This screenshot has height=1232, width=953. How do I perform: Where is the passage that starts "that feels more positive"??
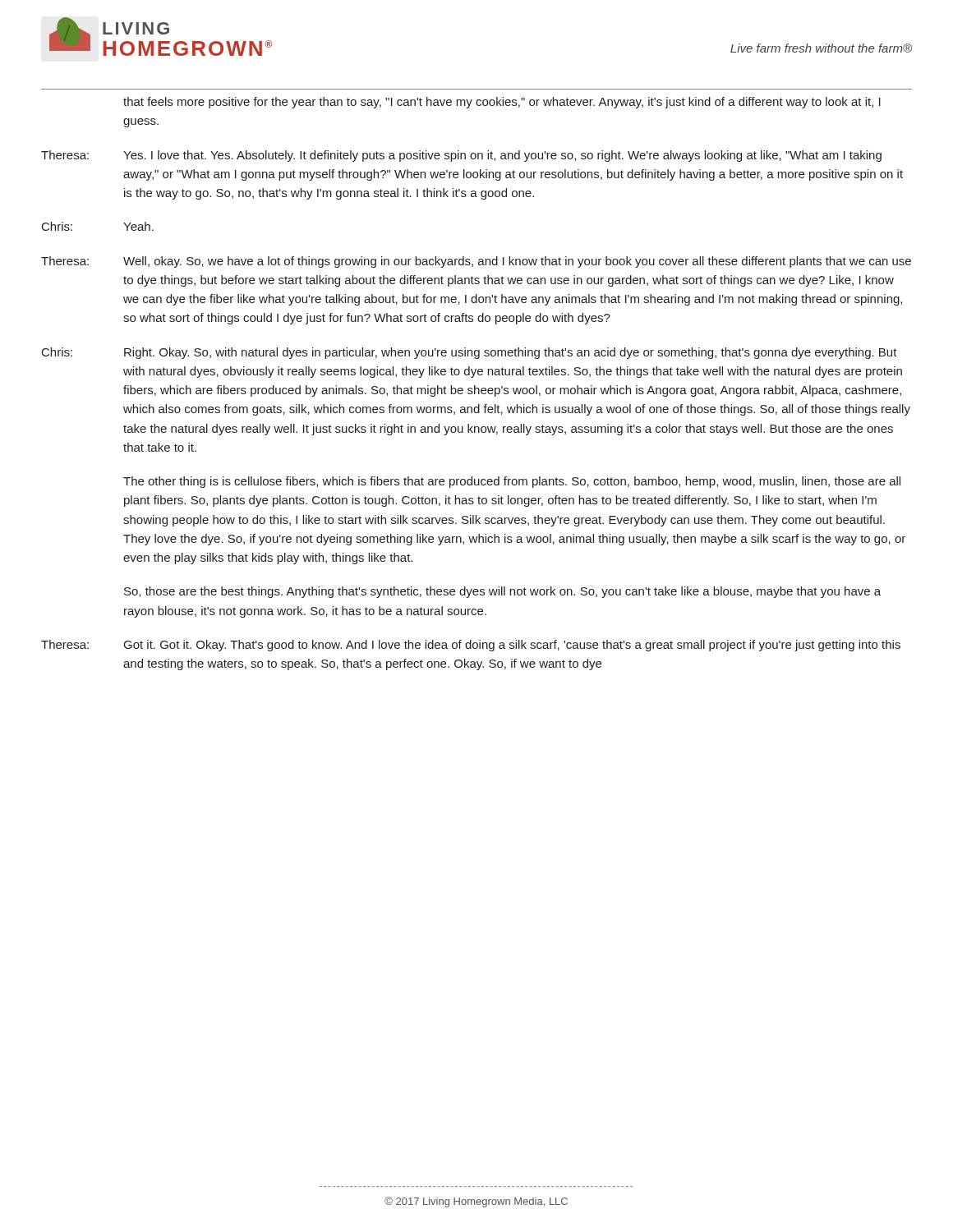point(502,111)
